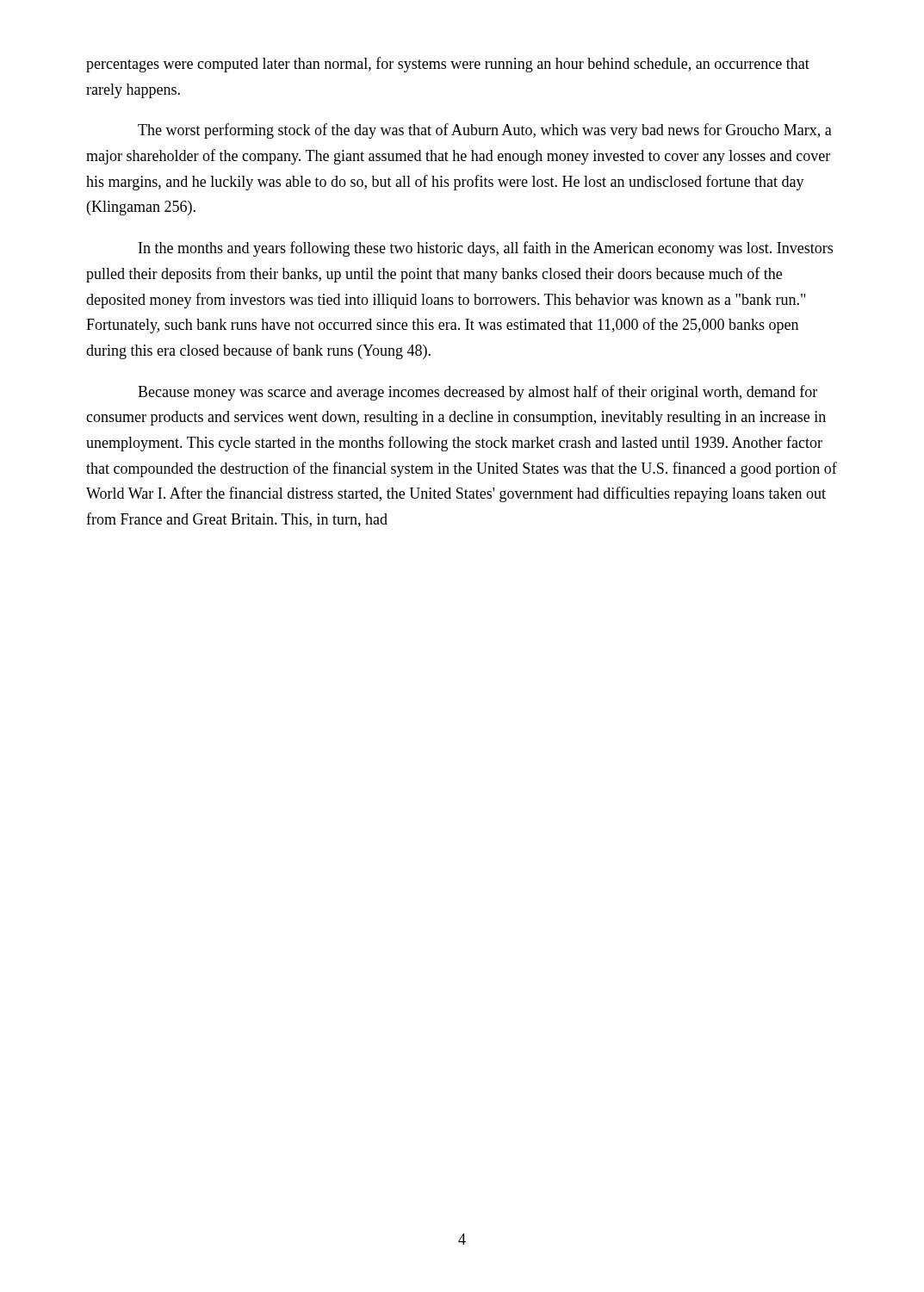Select the passage starting "In the months and years"
The height and width of the screenshot is (1292, 924).
click(462, 300)
